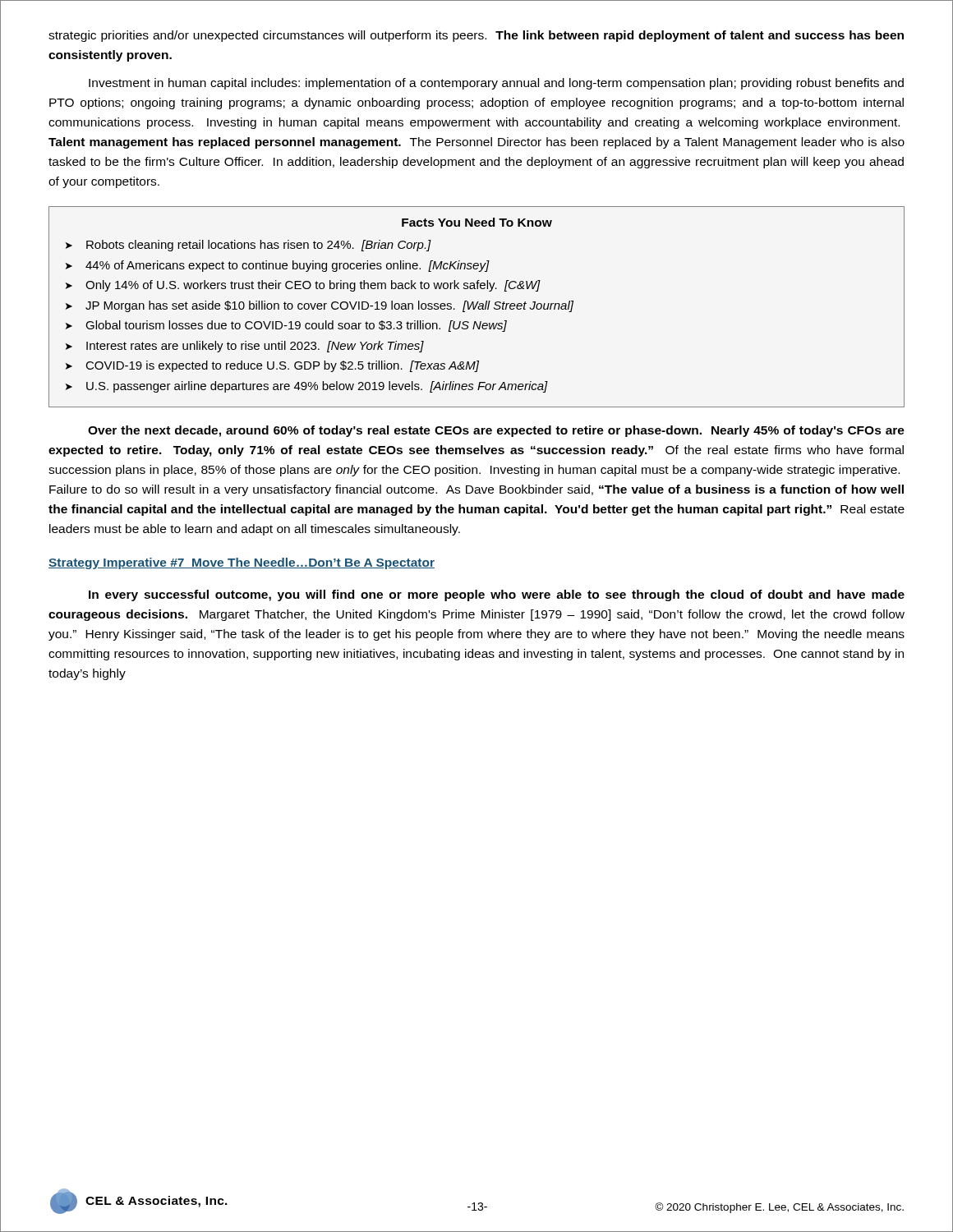The width and height of the screenshot is (953, 1232).
Task: Click on the text starting "➤Global tourism losses due"
Action: tap(285, 326)
